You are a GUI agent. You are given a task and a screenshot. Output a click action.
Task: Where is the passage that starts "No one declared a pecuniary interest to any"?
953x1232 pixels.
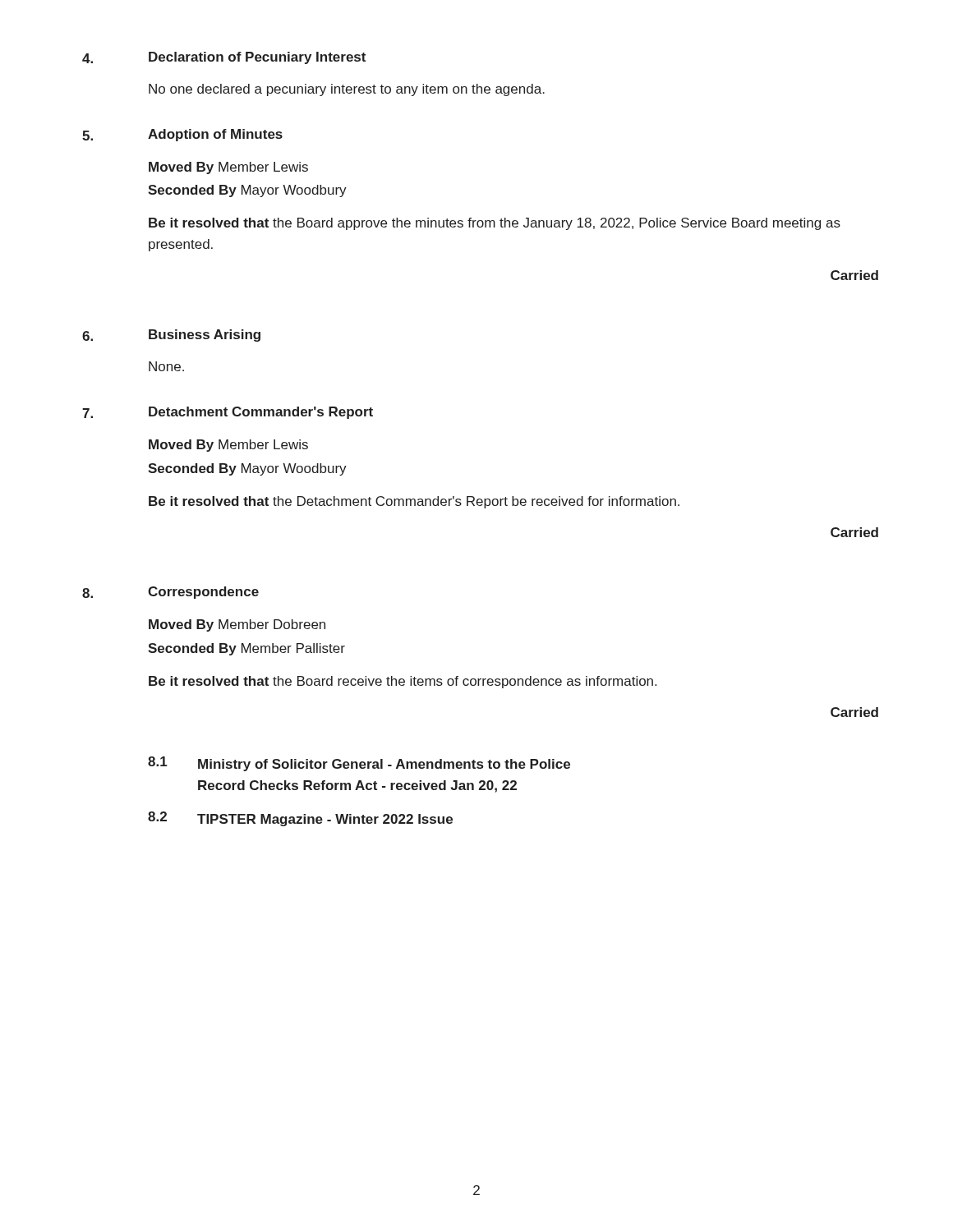tap(347, 89)
